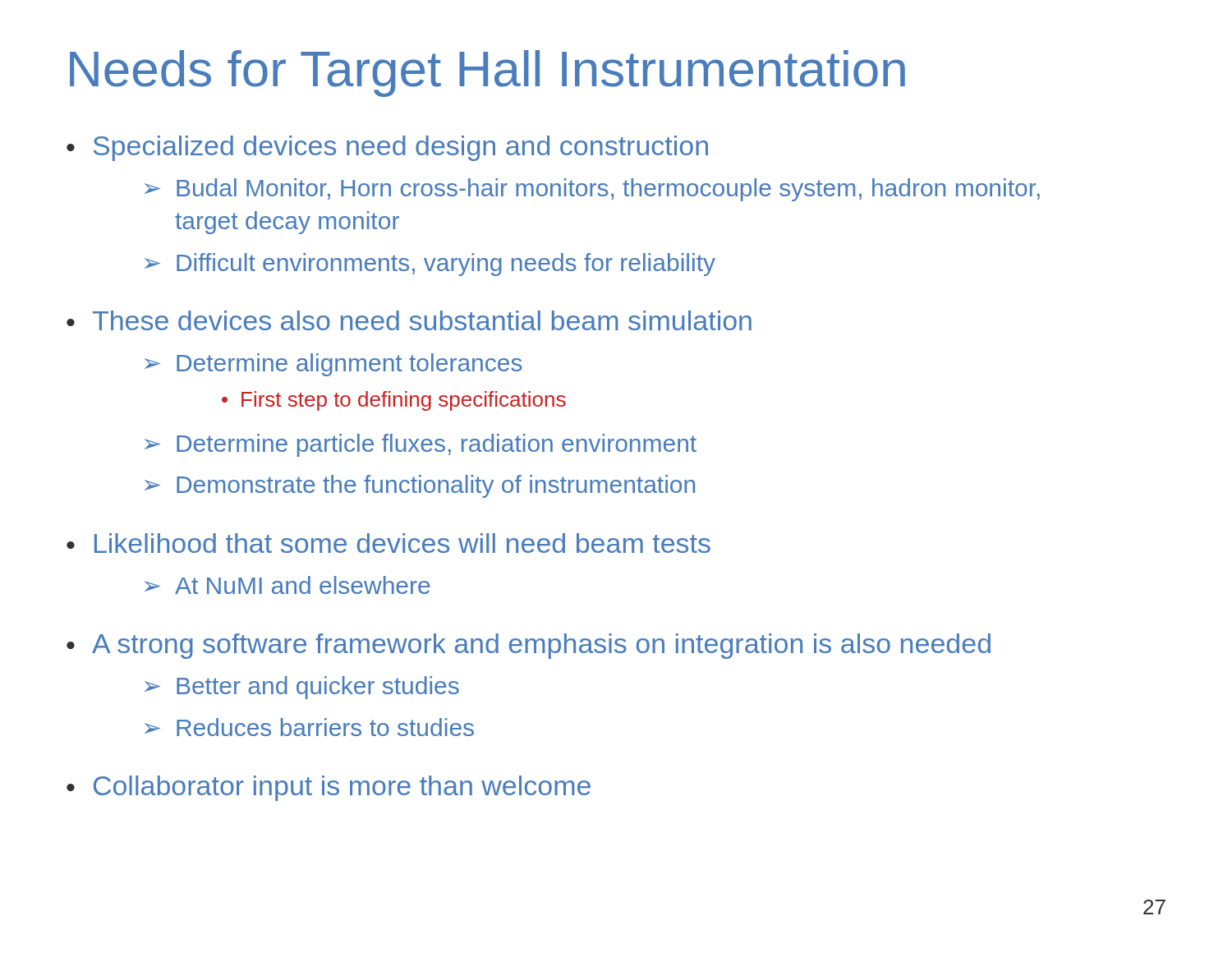Click on the list item that reads "• Collaborator input is"
This screenshot has width=1232, height=953.
click(x=329, y=786)
